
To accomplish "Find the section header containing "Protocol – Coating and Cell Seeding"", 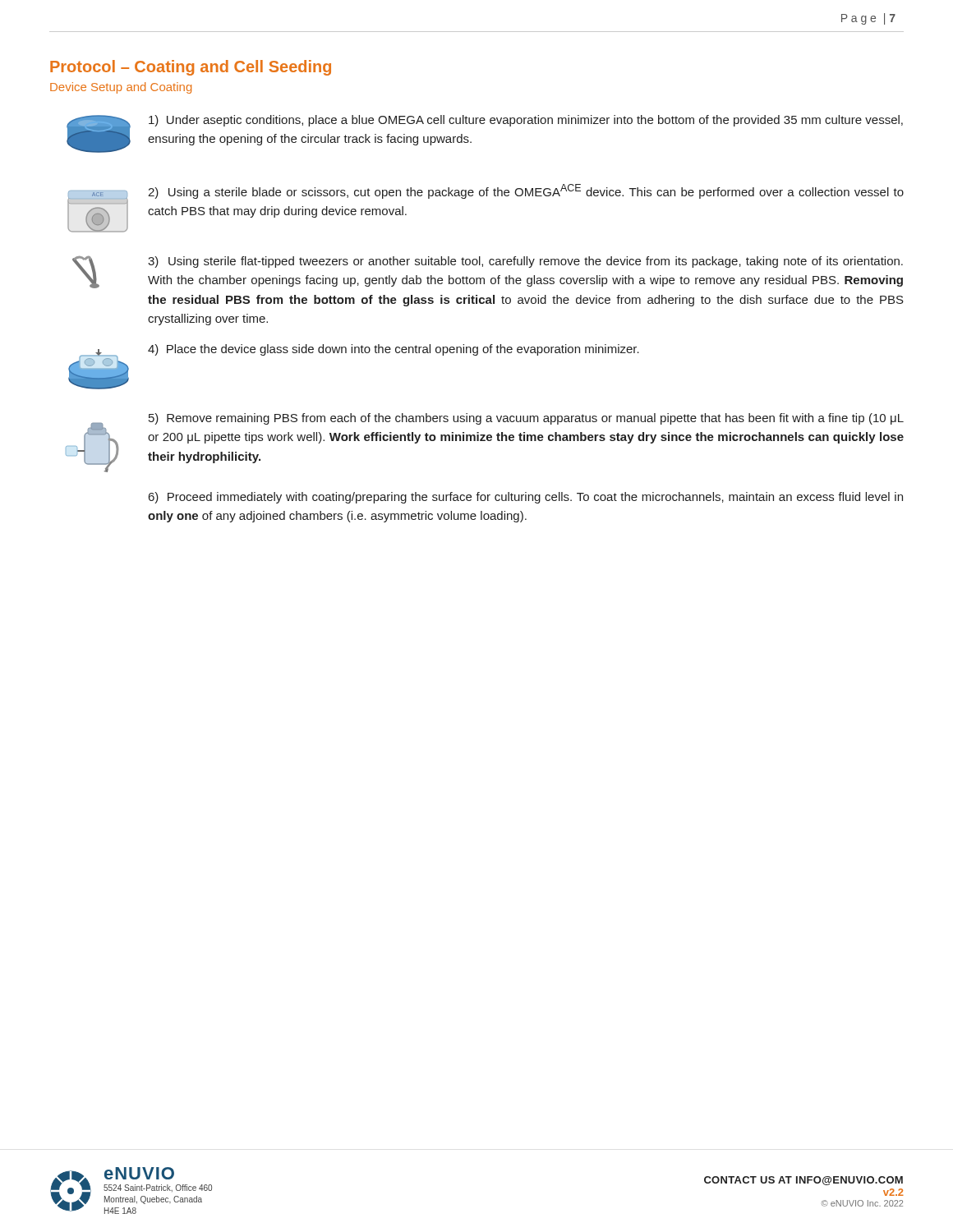I will tap(191, 67).
